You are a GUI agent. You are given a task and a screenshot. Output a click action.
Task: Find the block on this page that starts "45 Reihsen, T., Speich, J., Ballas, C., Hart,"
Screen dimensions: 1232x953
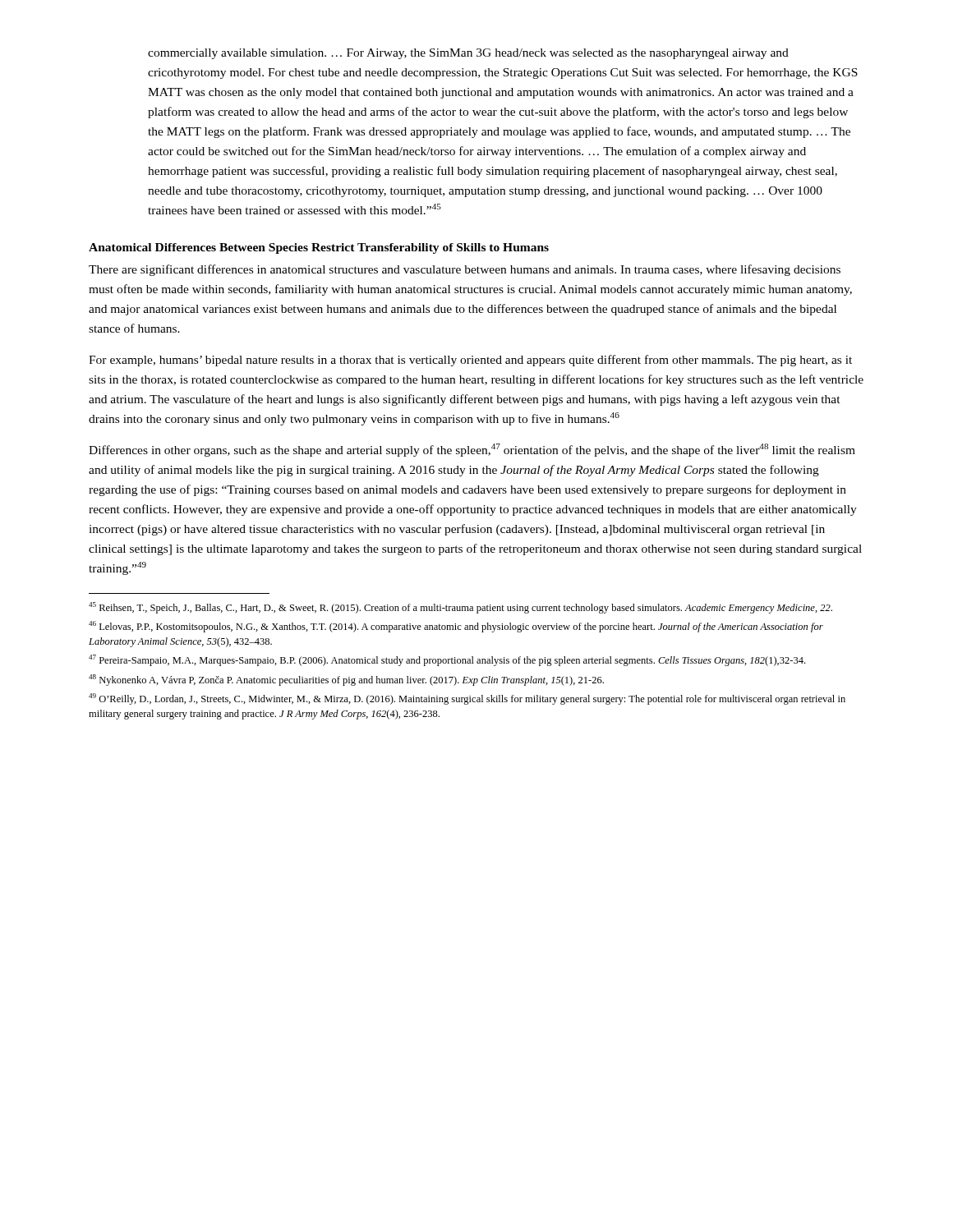tap(461, 607)
